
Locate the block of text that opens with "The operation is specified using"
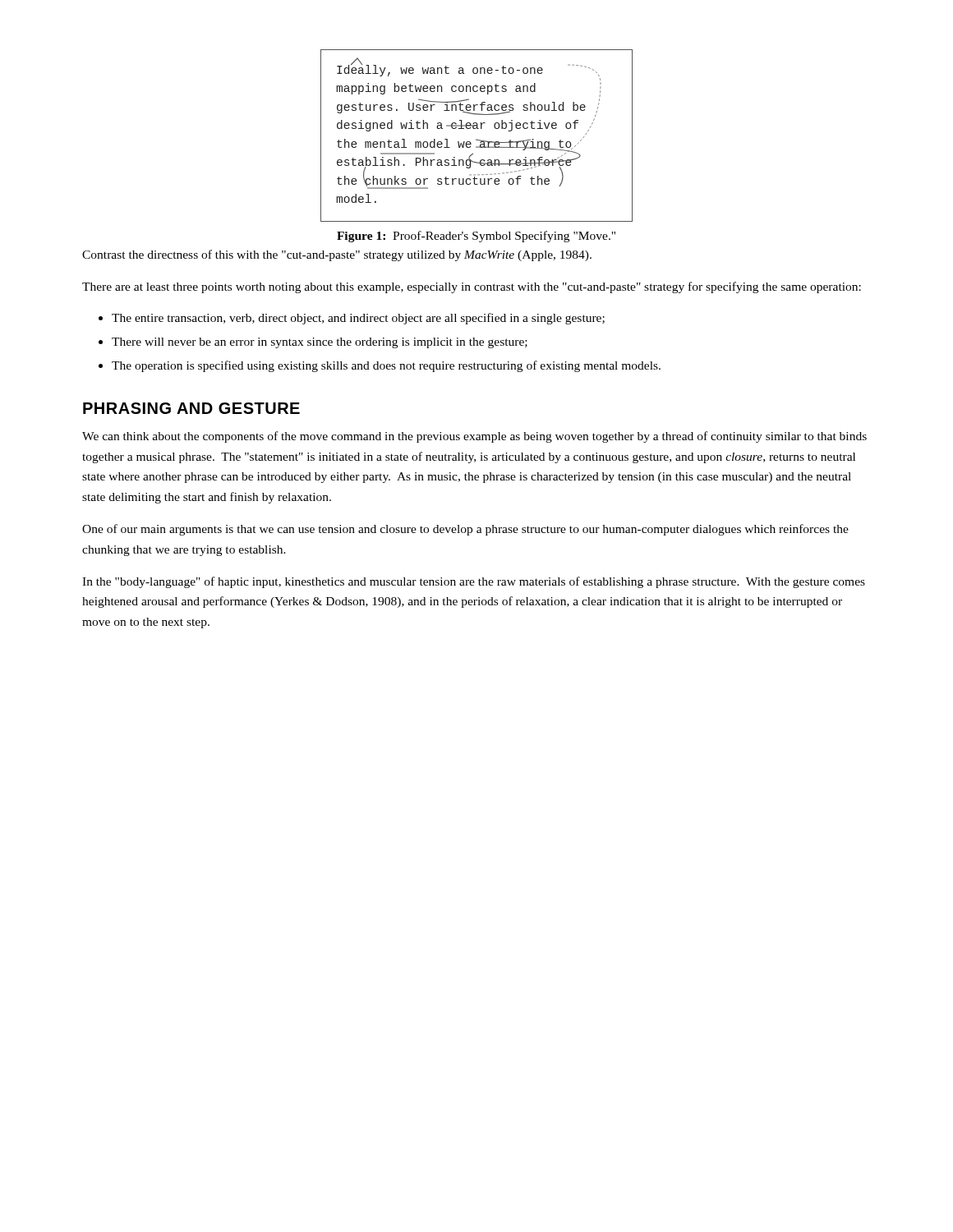(x=386, y=365)
